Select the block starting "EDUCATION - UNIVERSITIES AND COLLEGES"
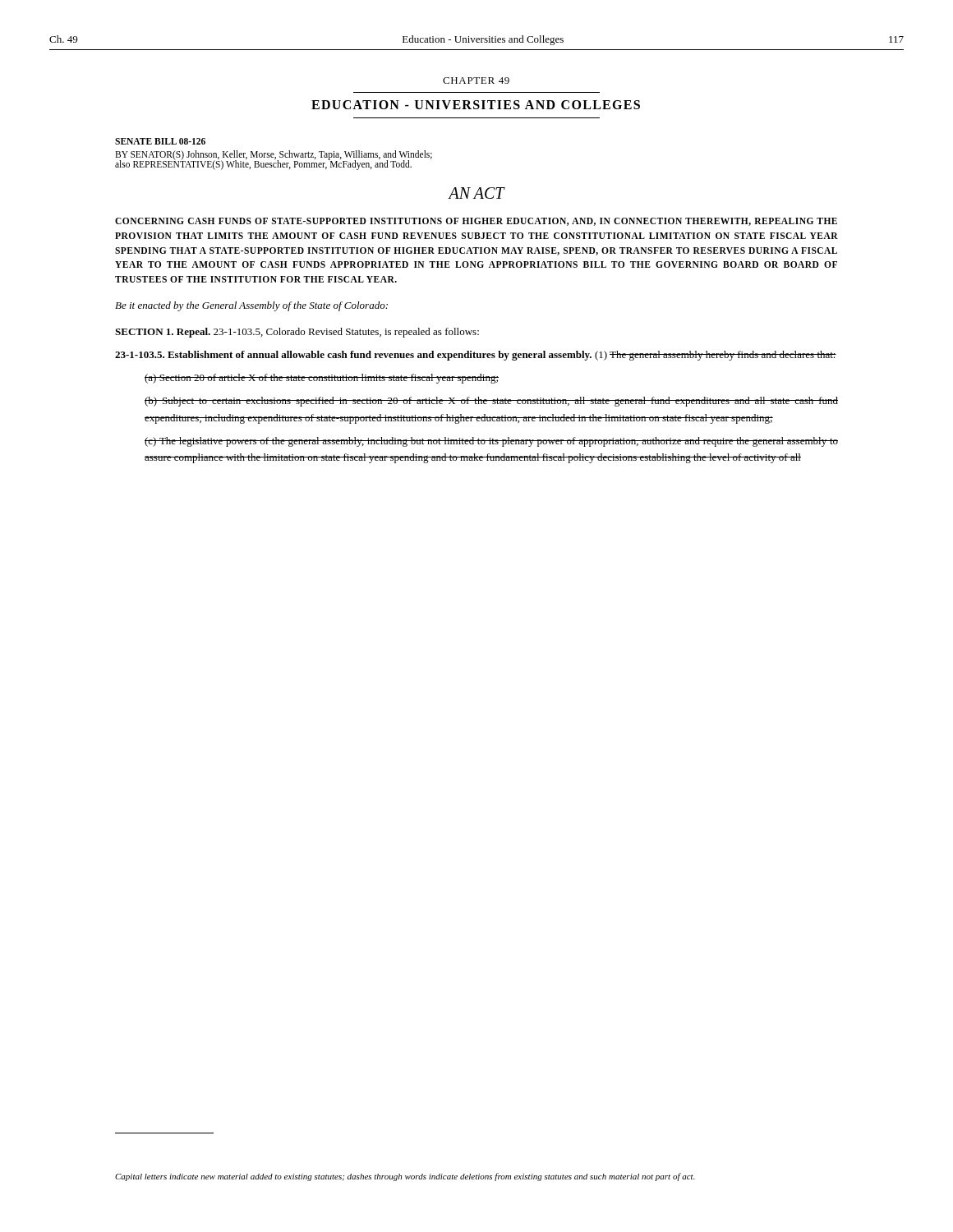Viewport: 953px width, 1232px height. [x=476, y=105]
